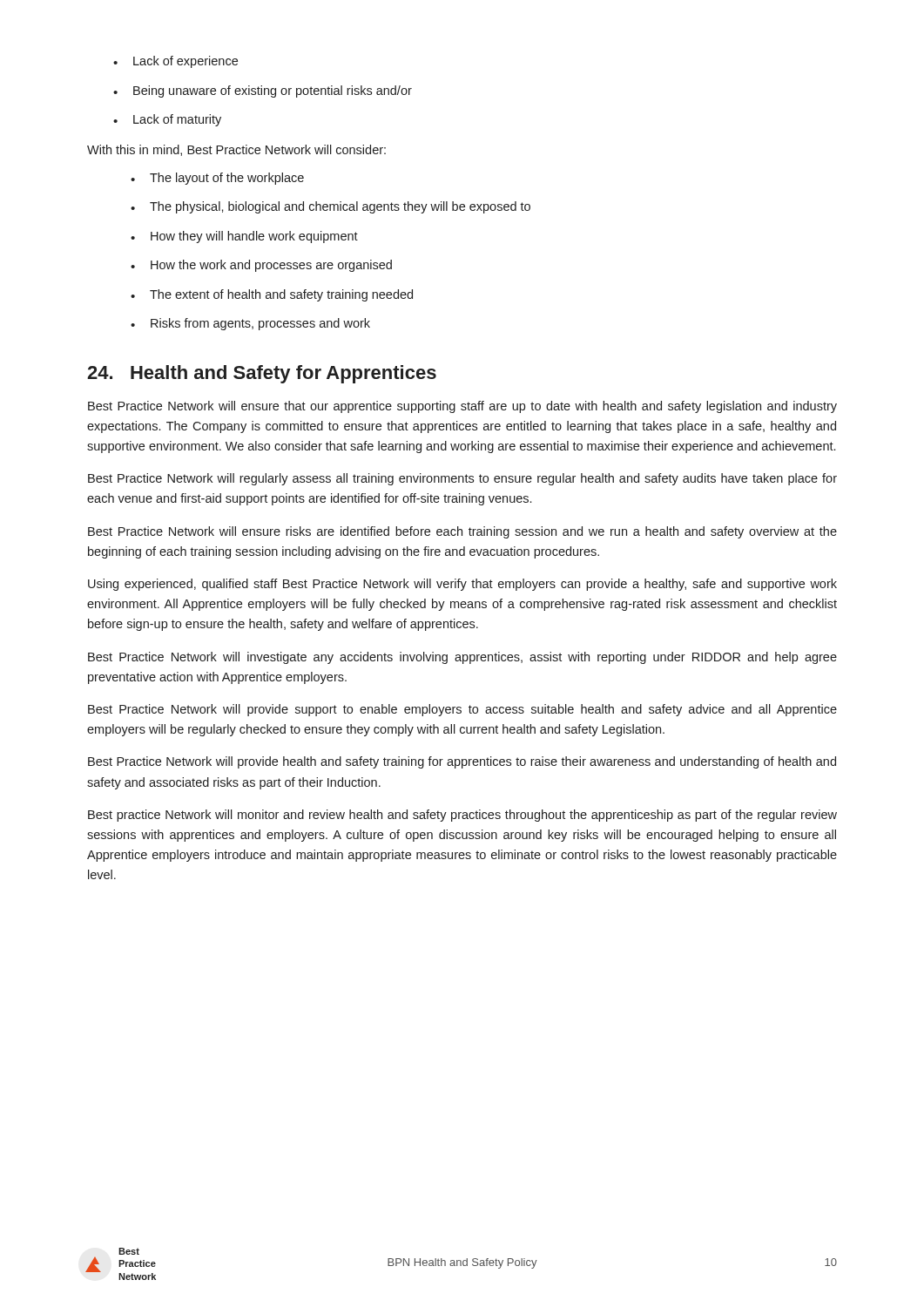Screen dimensions: 1307x924
Task: Click on the text starting "• How they"
Action: pos(244,237)
